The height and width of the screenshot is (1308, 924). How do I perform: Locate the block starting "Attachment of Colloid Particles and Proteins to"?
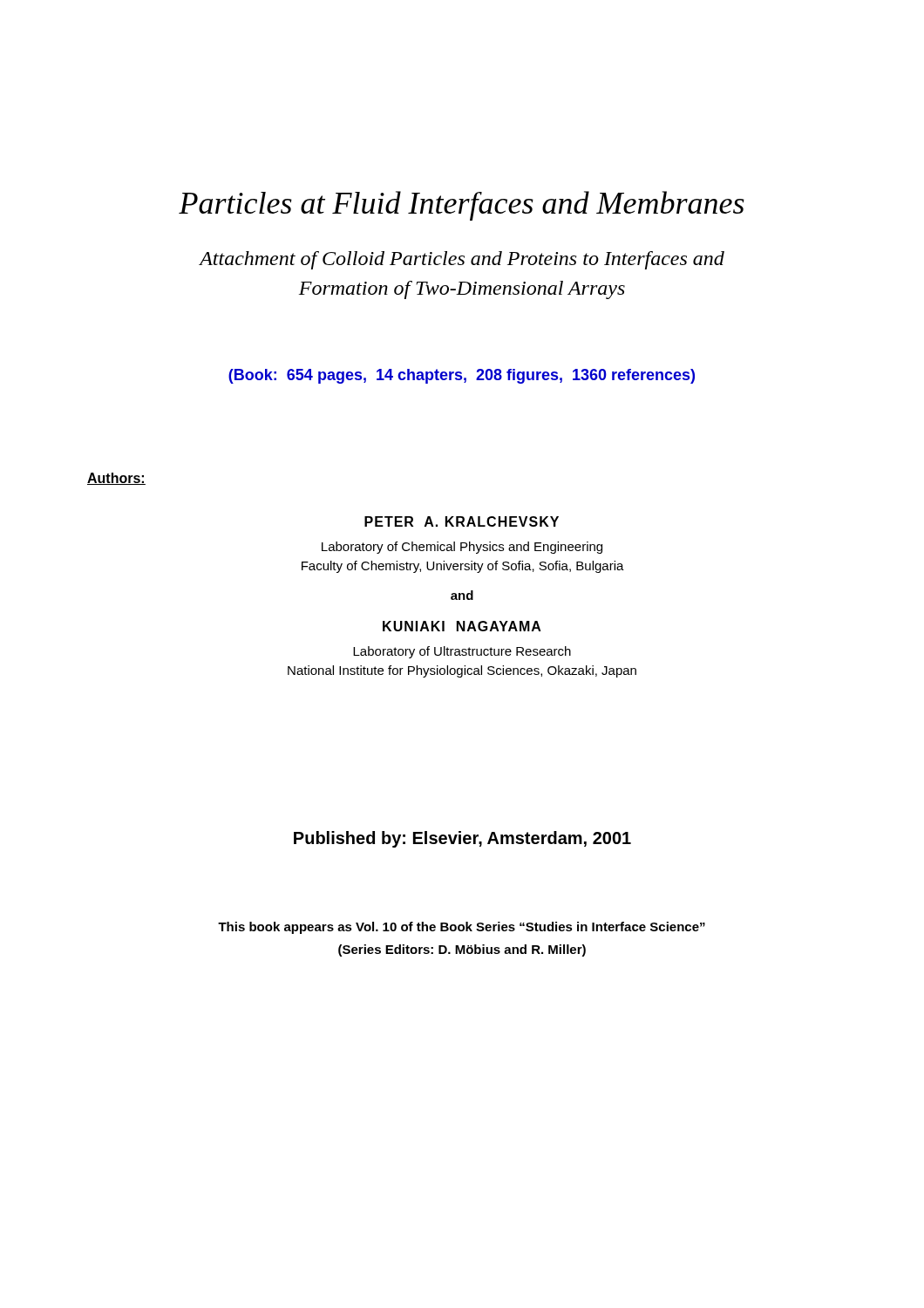click(x=462, y=273)
